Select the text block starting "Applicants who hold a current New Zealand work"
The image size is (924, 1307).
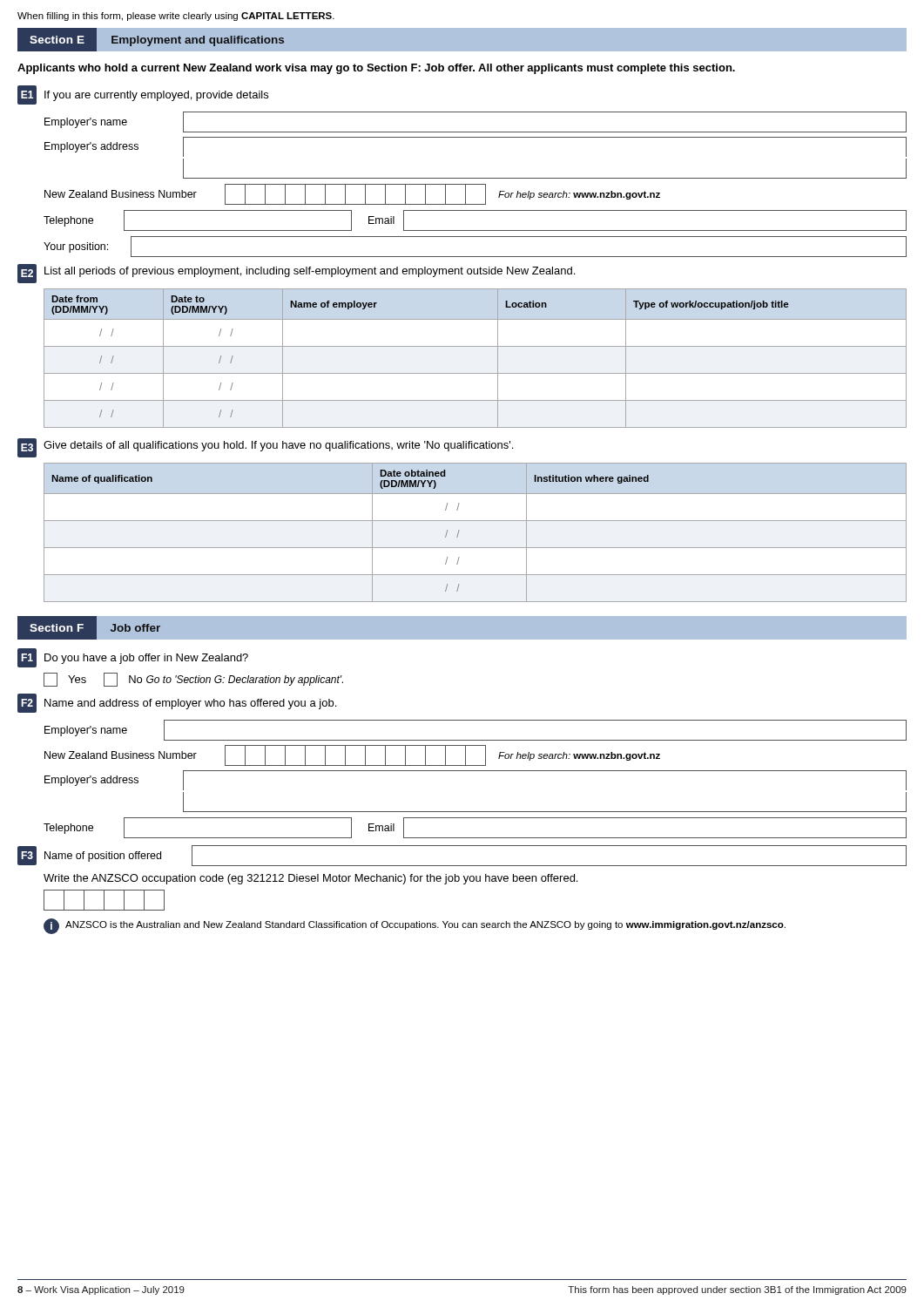[x=376, y=68]
